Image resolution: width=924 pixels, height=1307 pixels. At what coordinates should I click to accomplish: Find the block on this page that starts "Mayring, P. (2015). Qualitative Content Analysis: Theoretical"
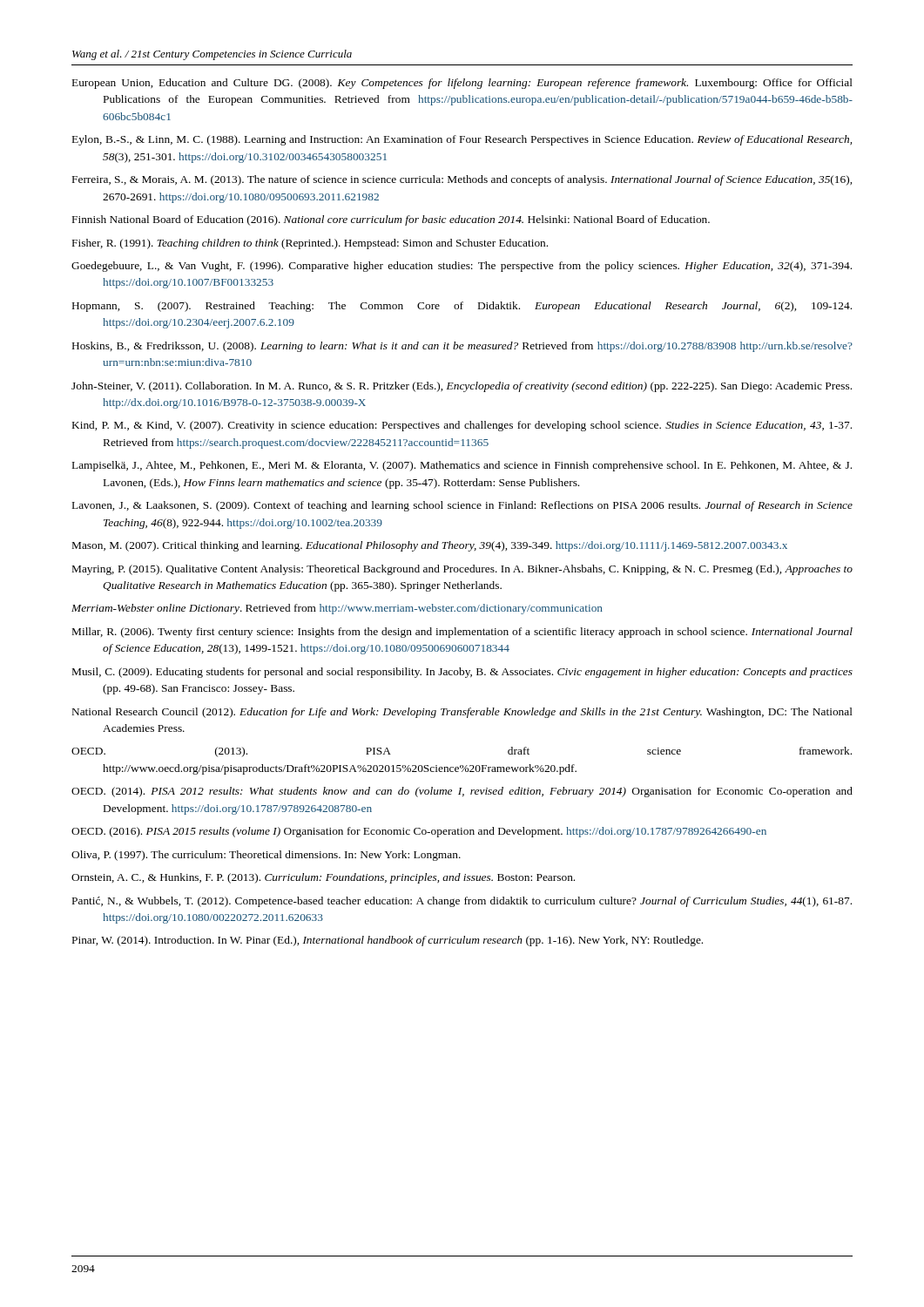pyautogui.click(x=462, y=577)
